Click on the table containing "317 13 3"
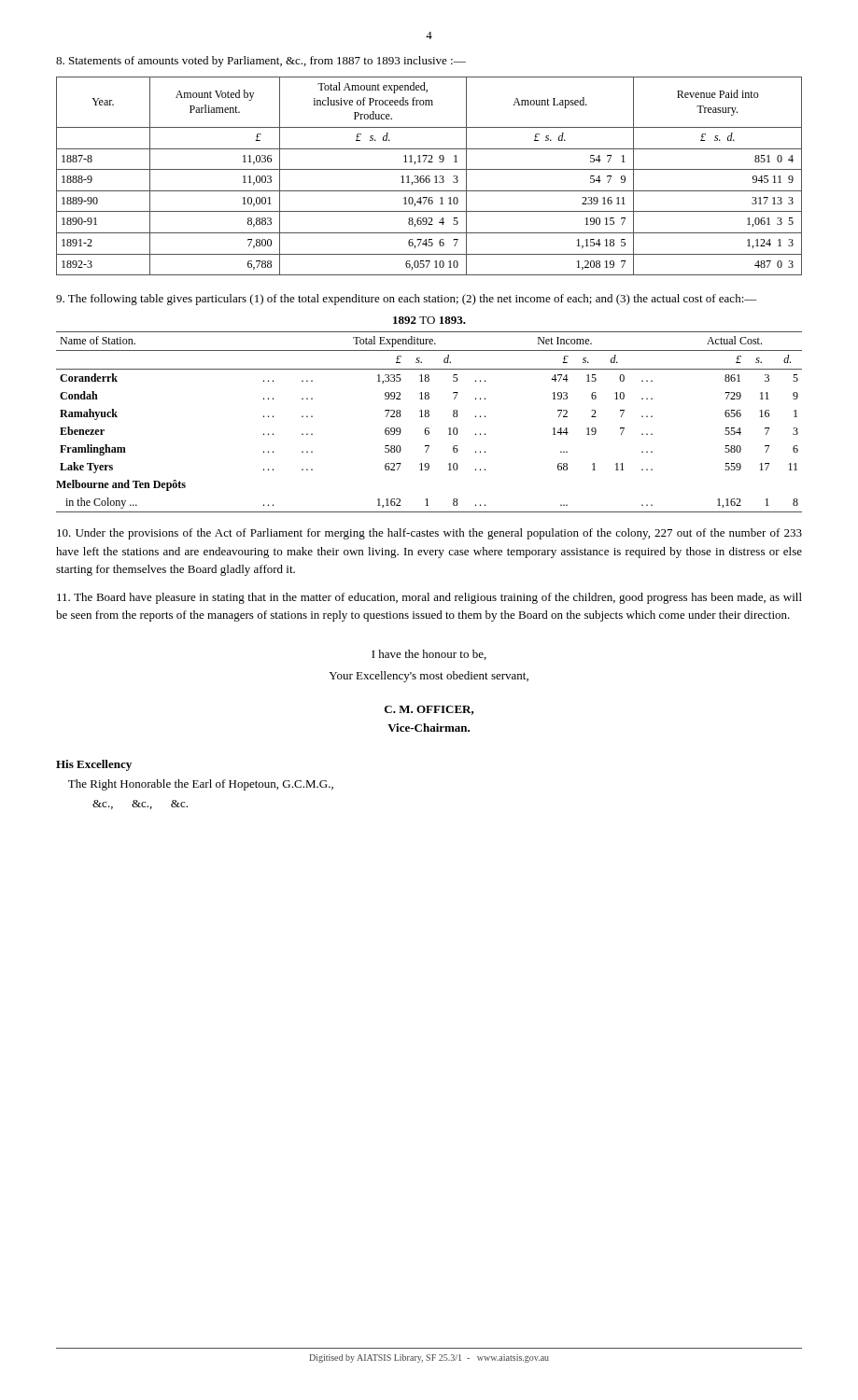The image size is (858, 1400). [429, 176]
